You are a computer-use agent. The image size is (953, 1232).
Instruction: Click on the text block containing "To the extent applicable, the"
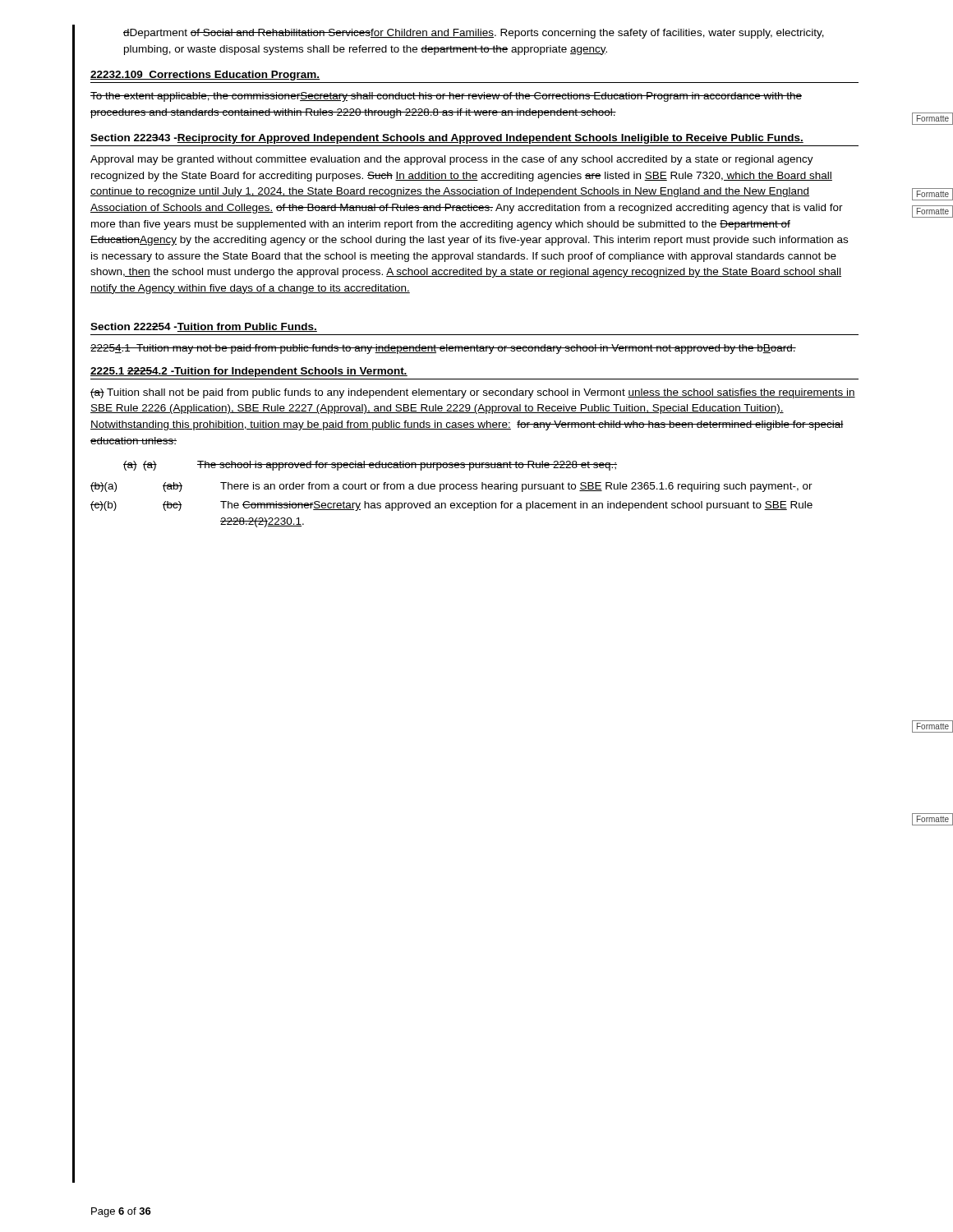tap(446, 104)
